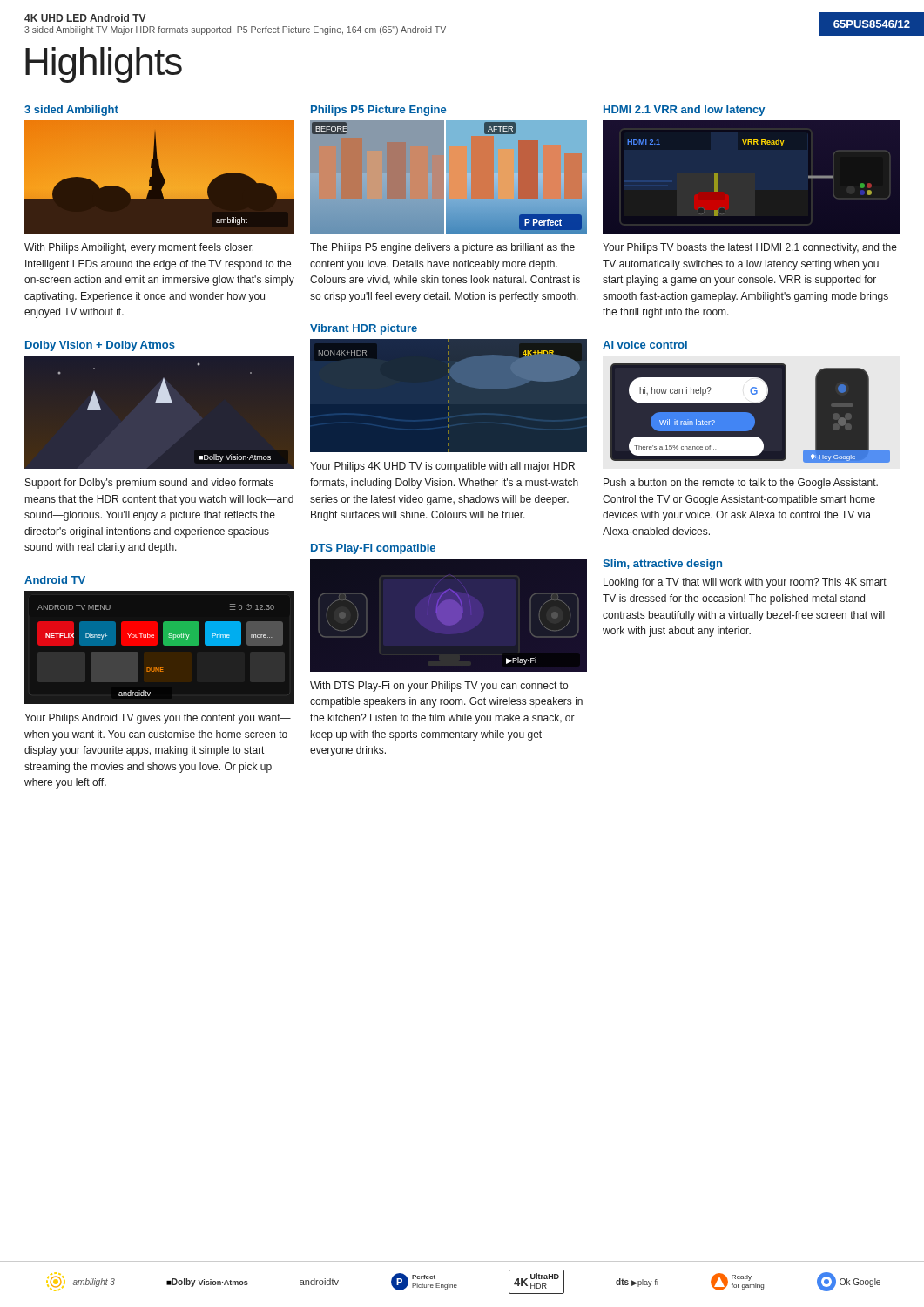Image resolution: width=924 pixels, height=1307 pixels.
Task: Click on the block starting "With DTS Play-Fi on your"
Action: pyautogui.click(x=447, y=718)
